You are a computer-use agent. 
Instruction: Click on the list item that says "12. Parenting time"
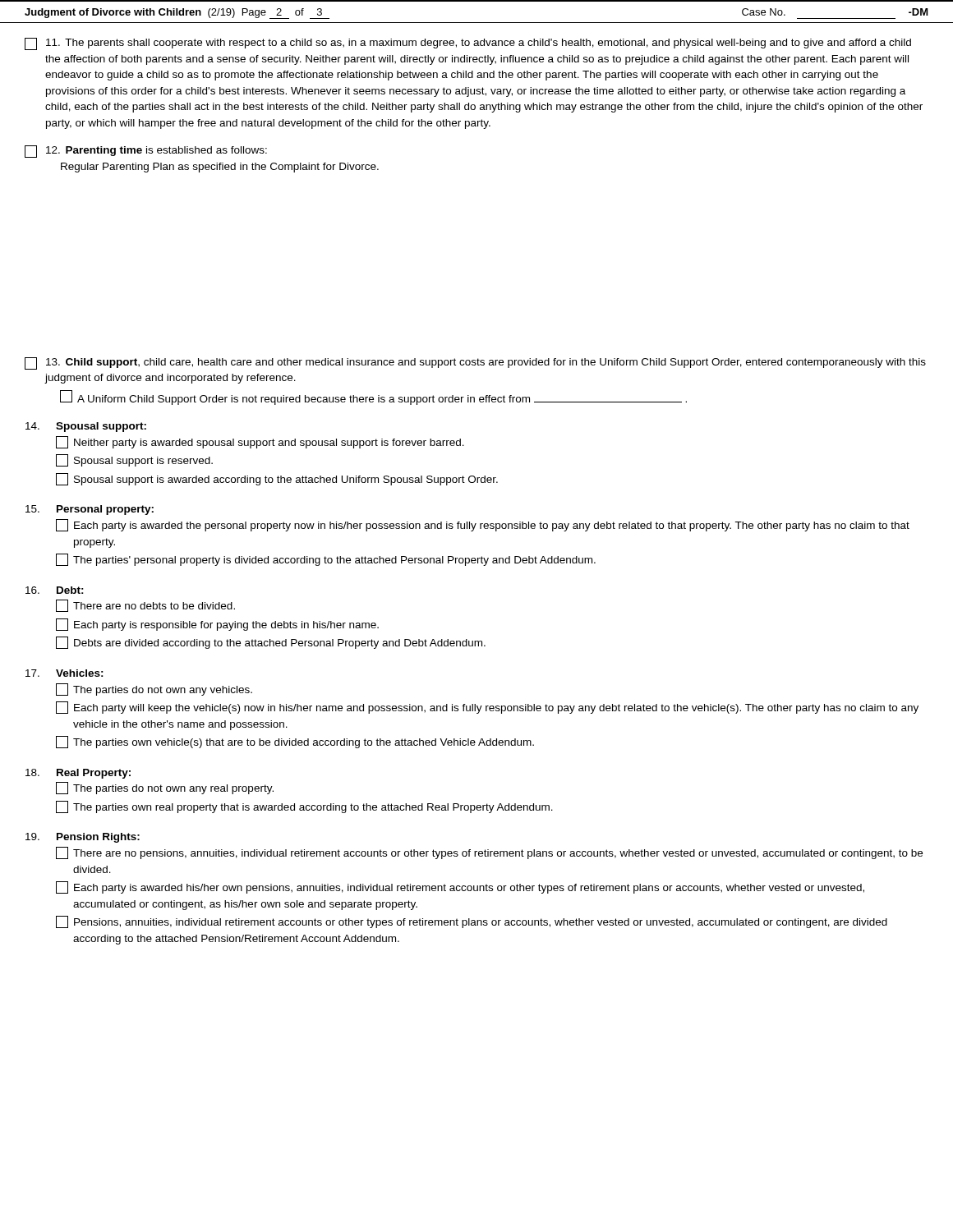[146, 152]
